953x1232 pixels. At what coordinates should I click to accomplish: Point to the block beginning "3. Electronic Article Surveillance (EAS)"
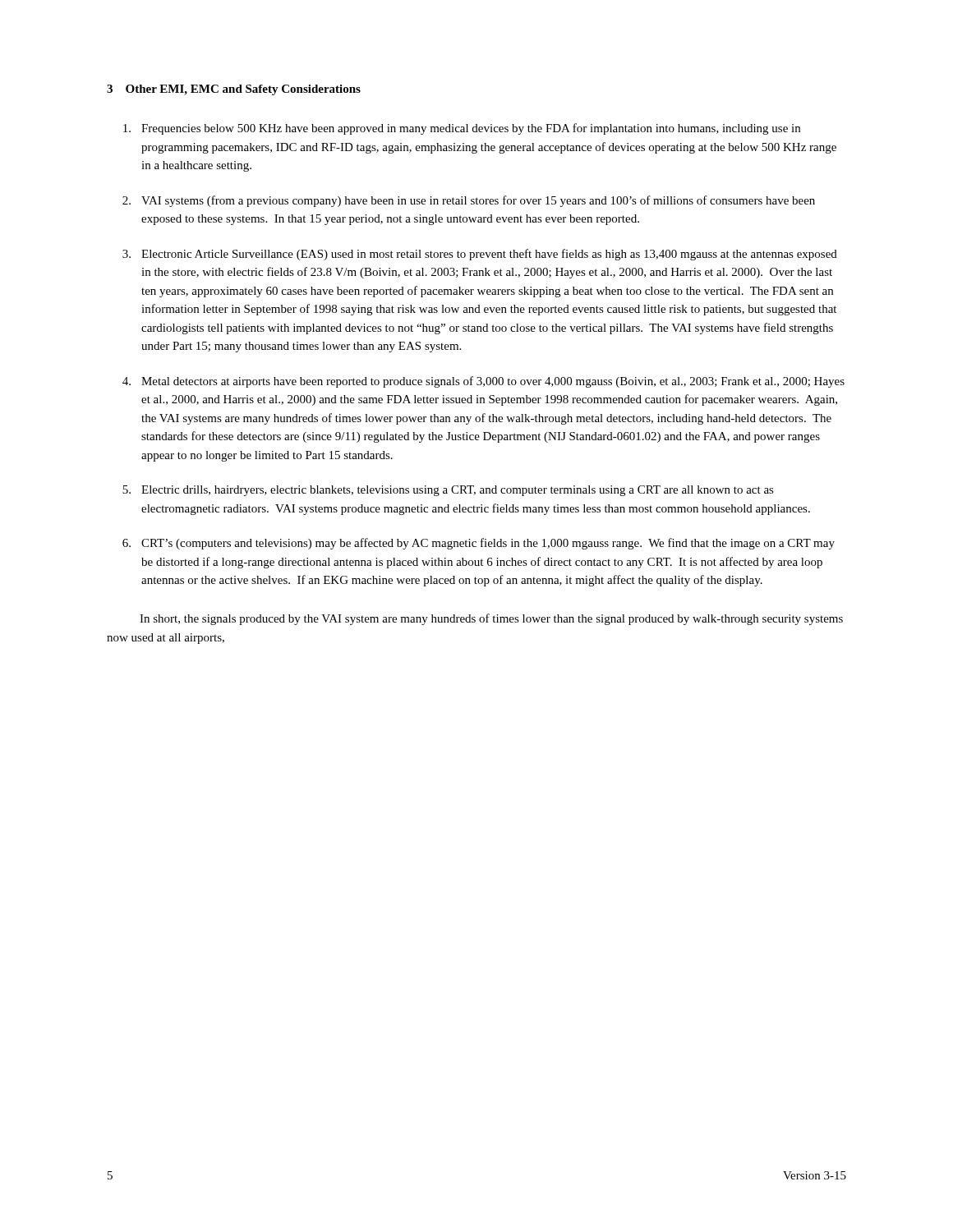point(476,300)
